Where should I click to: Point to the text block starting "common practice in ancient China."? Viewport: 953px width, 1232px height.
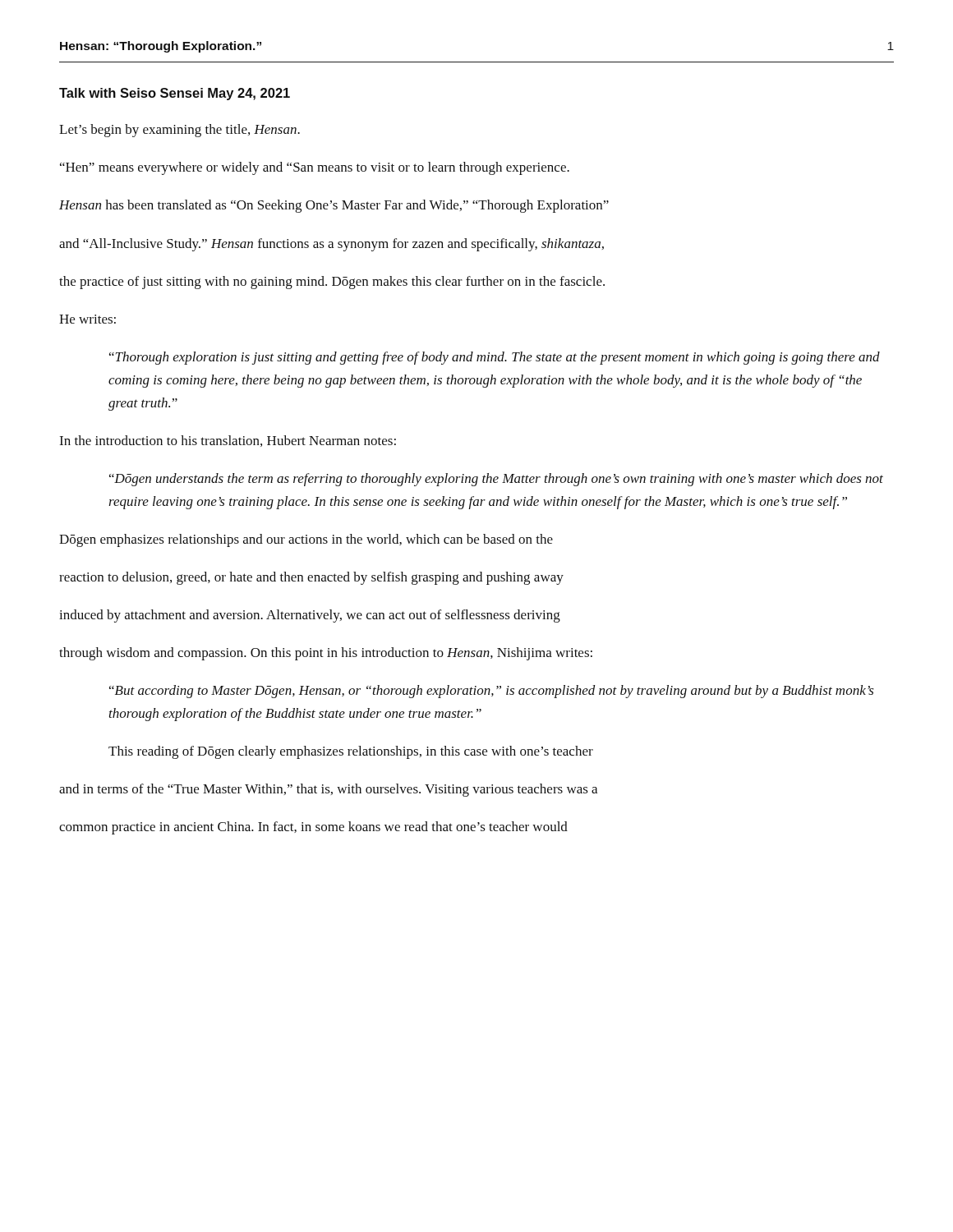point(313,827)
